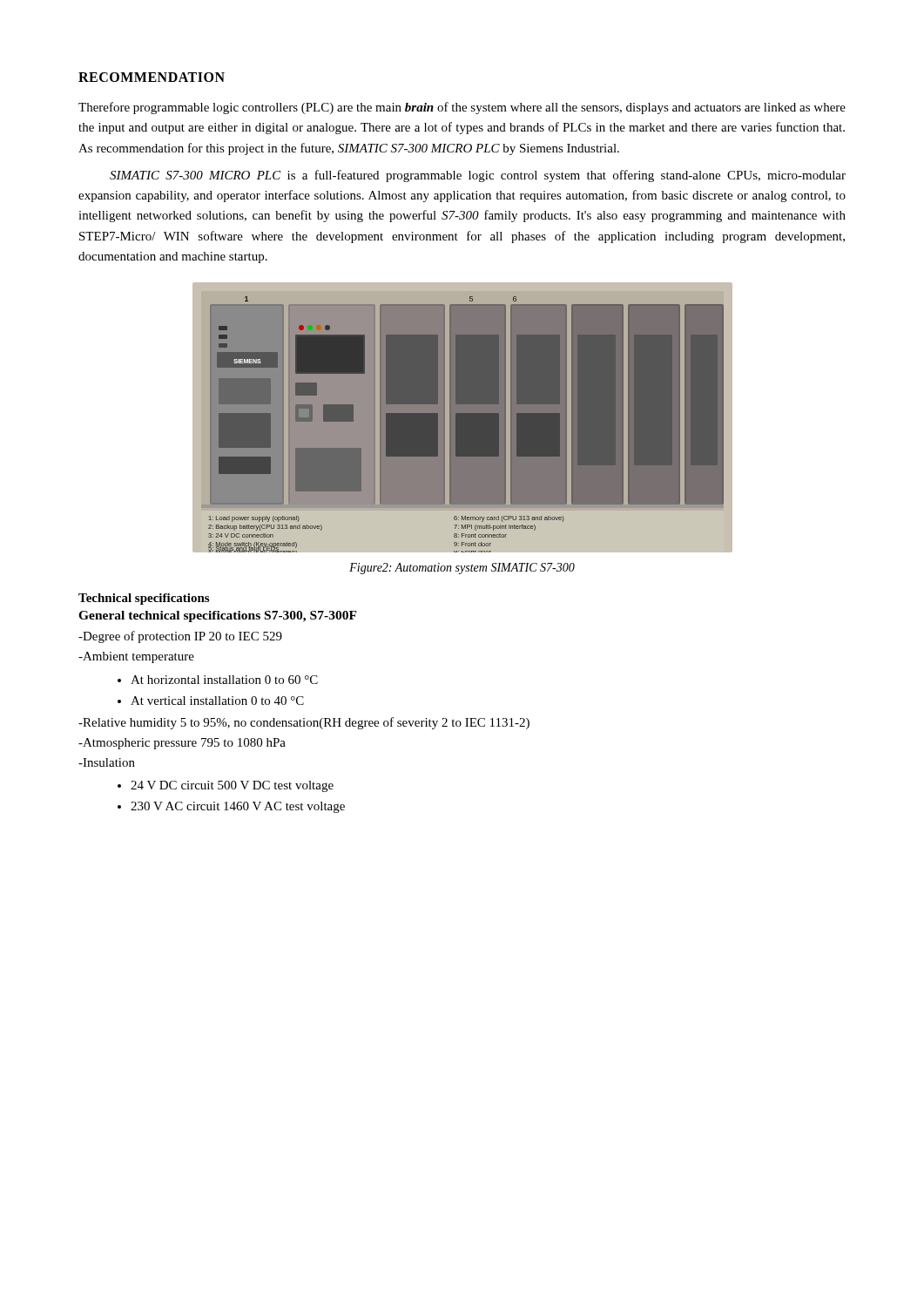This screenshot has height=1307, width=924.
Task: Click the section header that begins "General technical specifications S7-300,"
Action: point(218,615)
